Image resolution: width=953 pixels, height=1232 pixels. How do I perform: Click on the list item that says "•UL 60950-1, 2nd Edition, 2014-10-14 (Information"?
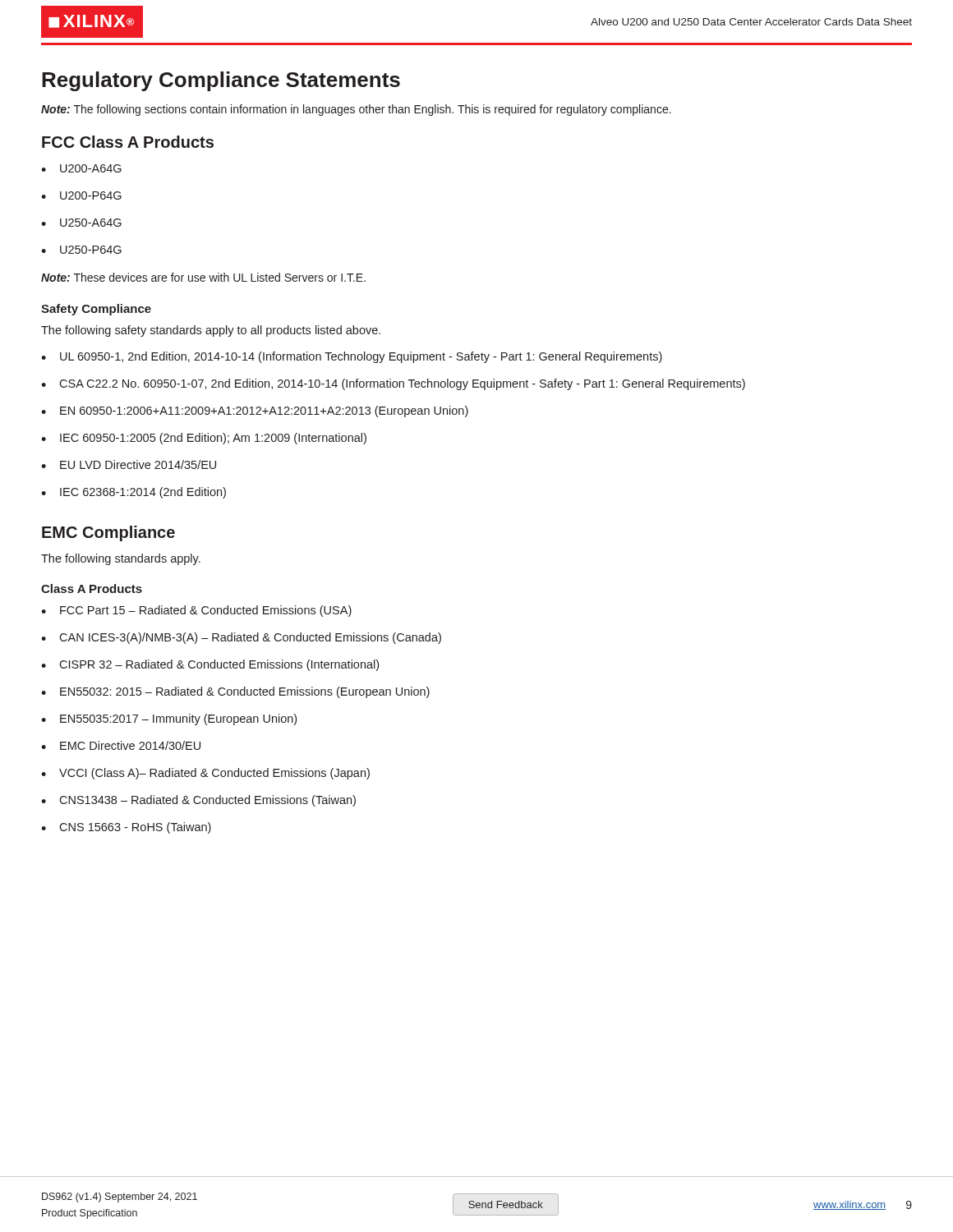(x=476, y=359)
